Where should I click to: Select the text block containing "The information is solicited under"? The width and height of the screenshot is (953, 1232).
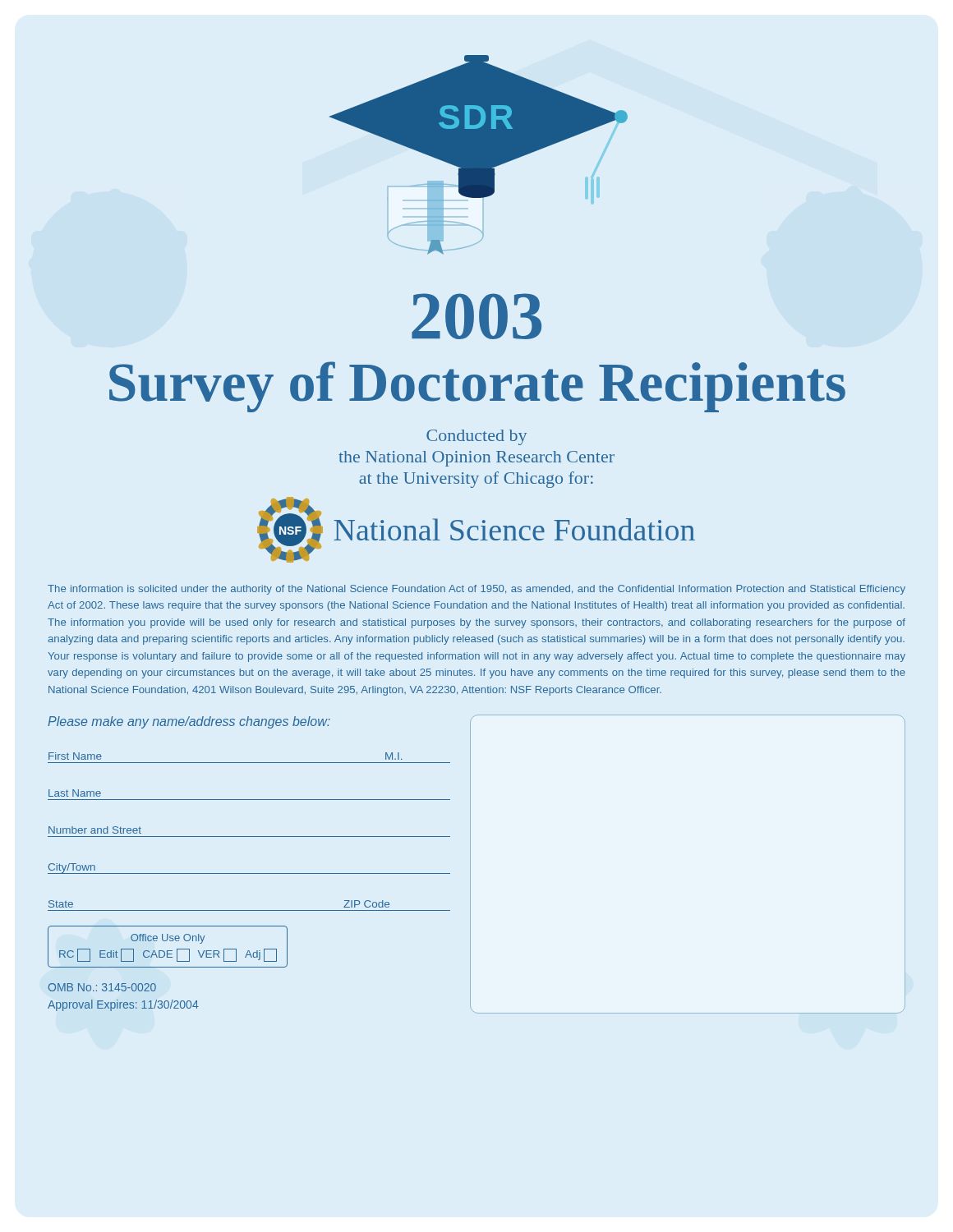tap(476, 639)
